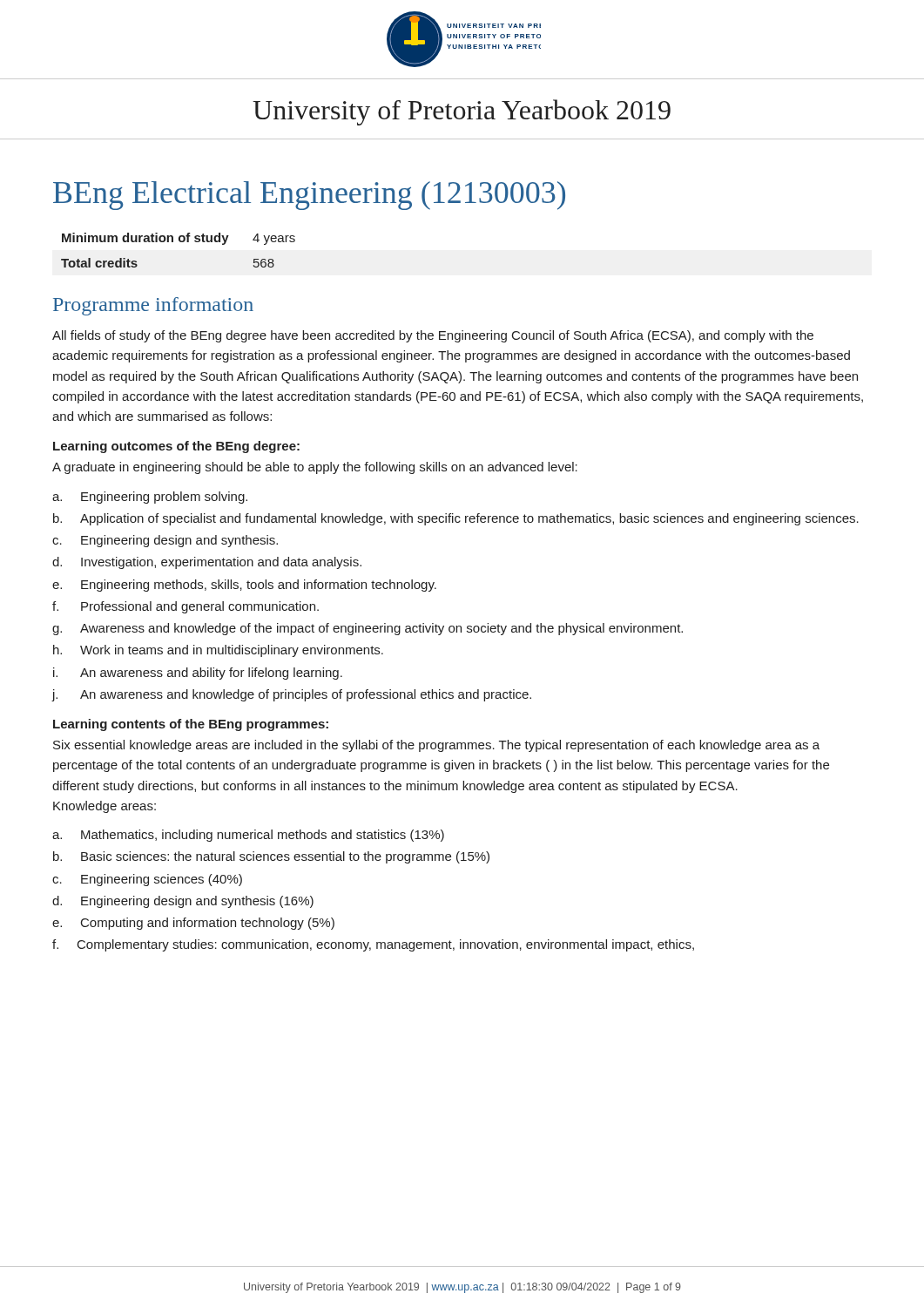Navigate to the element starting "g. Awareness and knowledge of"
This screenshot has height=1307, width=924.
(x=462, y=628)
